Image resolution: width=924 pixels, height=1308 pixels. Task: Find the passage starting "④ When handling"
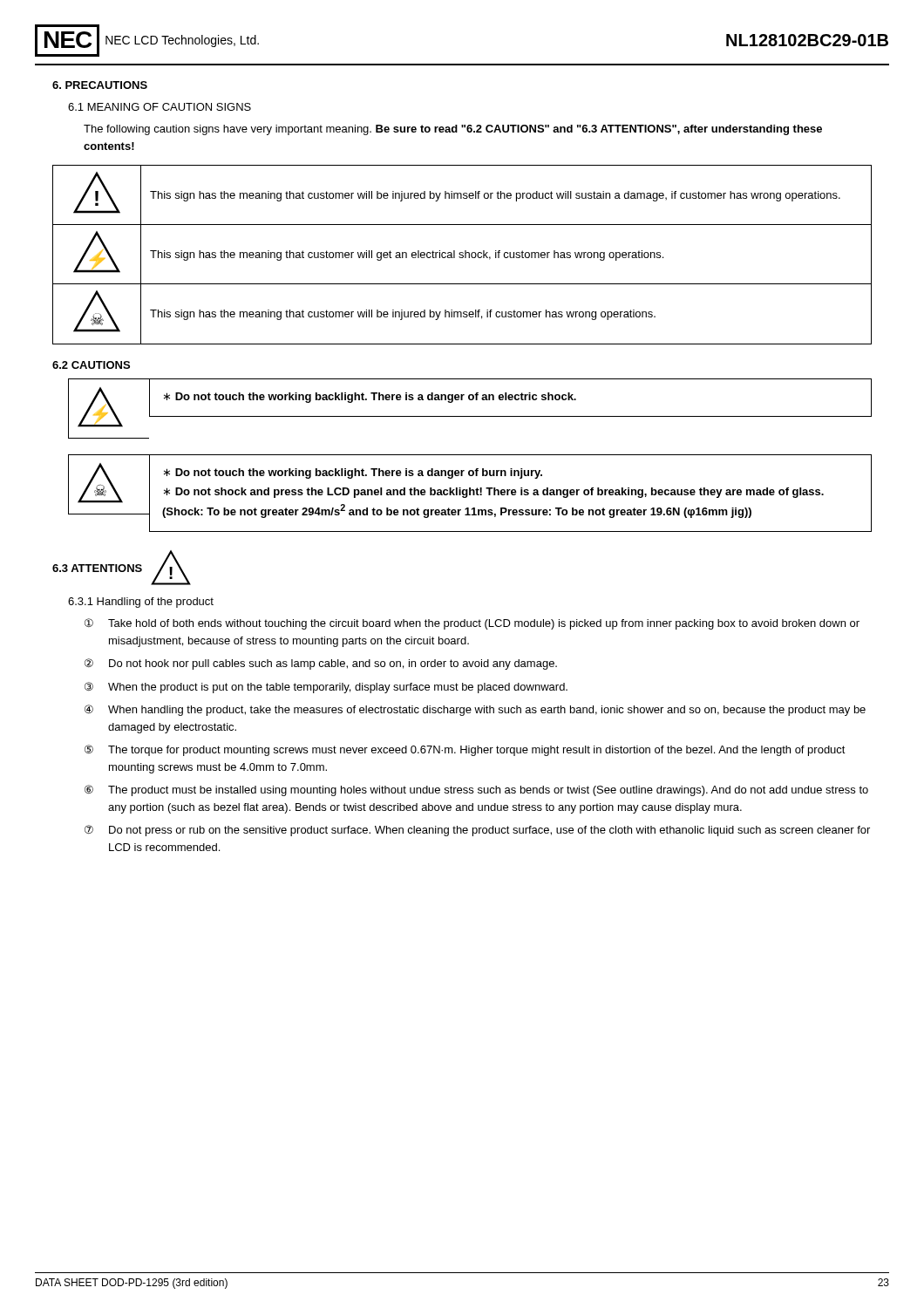pyautogui.click(x=478, y=718)
